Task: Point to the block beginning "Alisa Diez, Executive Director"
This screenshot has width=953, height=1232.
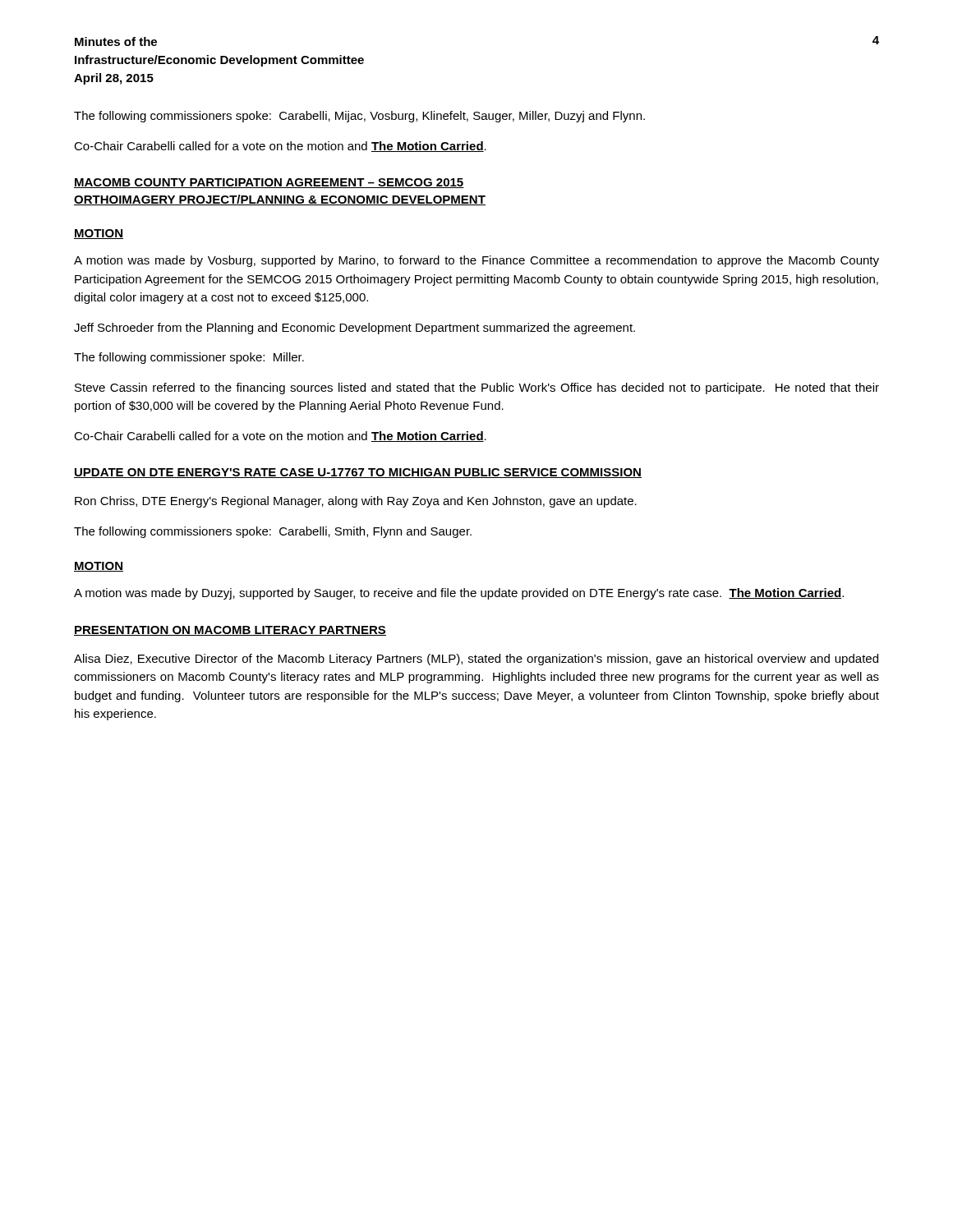Action: [x=476, y=686]
